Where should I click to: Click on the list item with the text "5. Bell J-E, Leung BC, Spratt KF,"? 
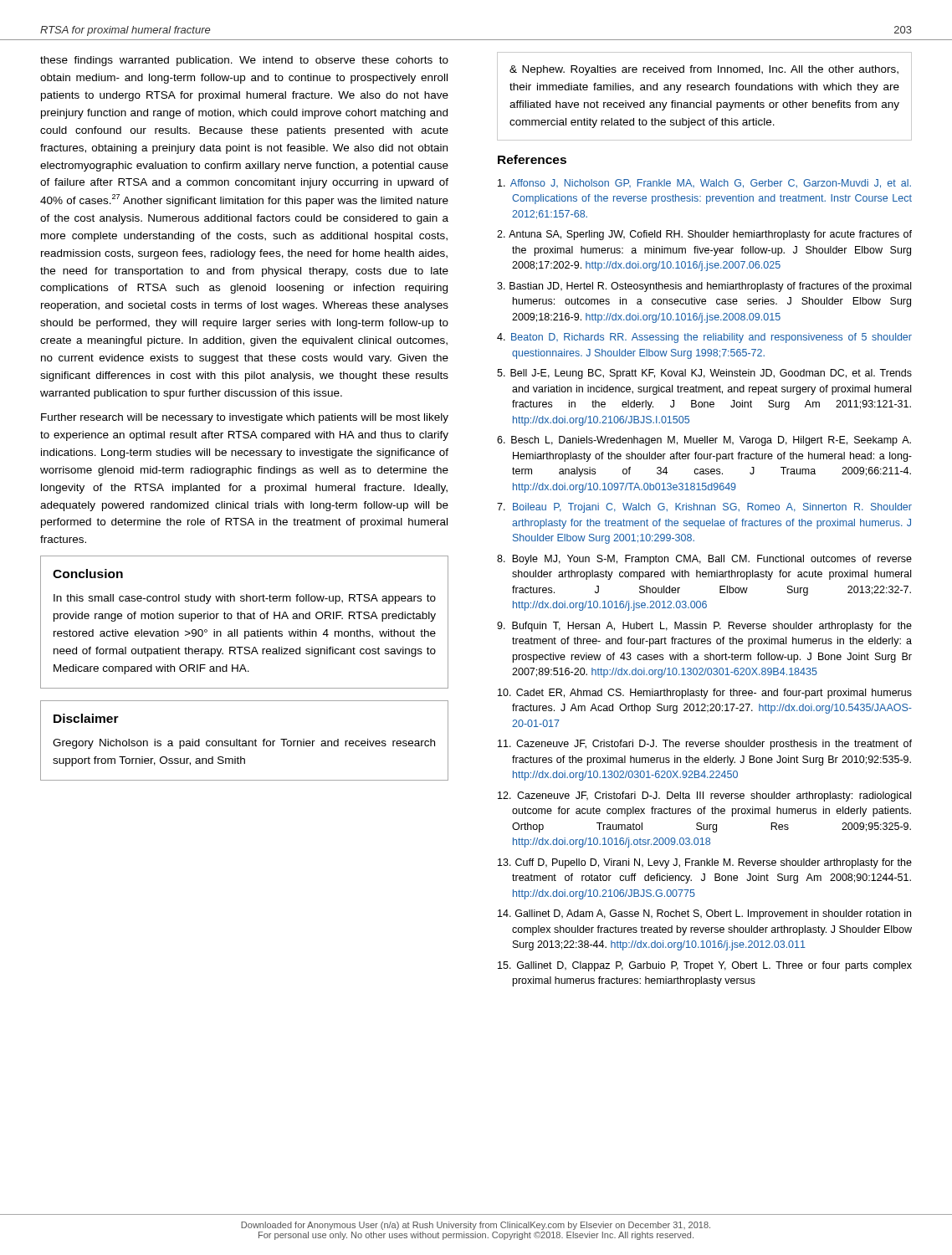click(704, 397)
